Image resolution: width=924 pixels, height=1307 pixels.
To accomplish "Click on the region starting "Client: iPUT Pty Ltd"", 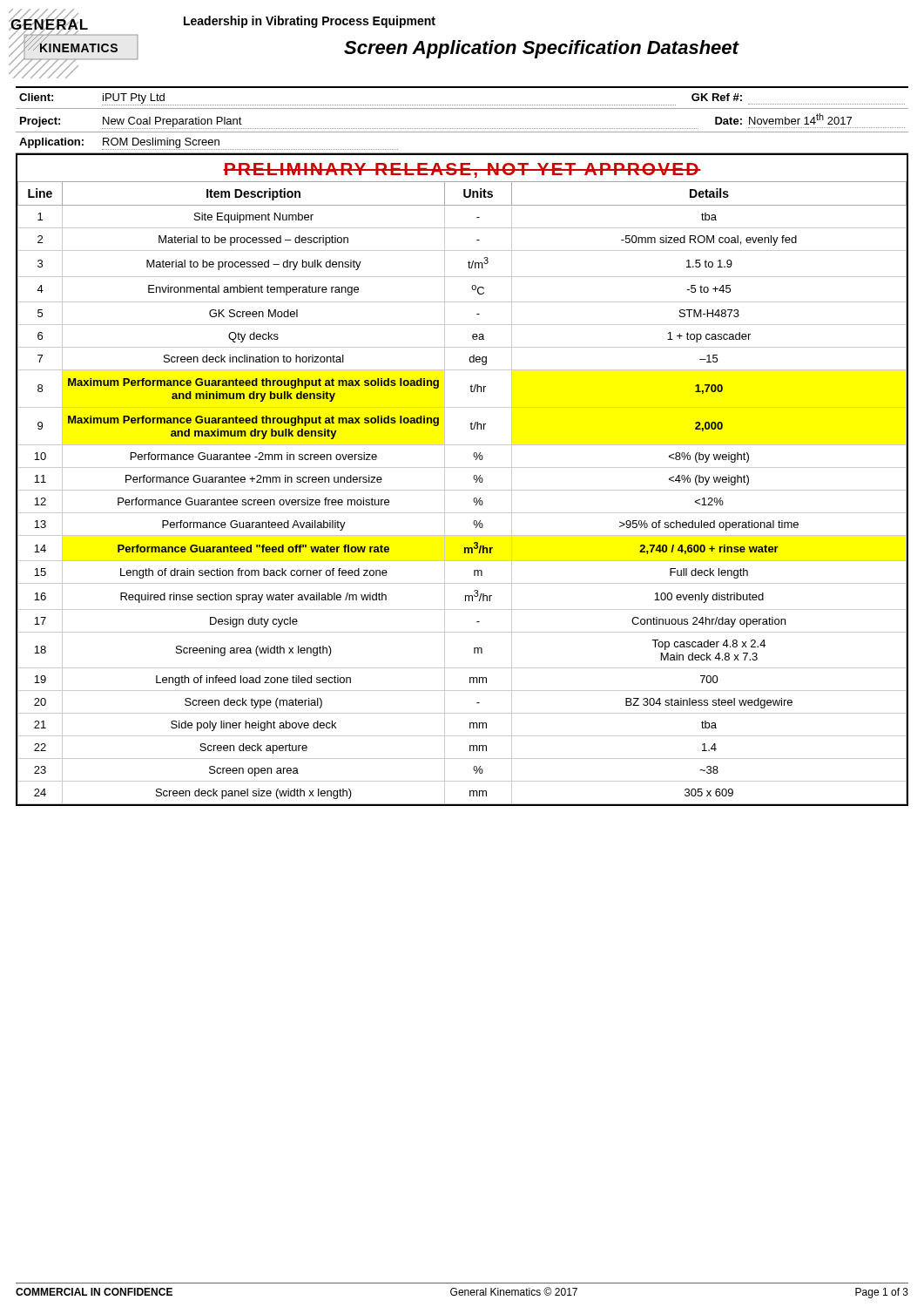I will pyautogui.click(x=462, y=98).
